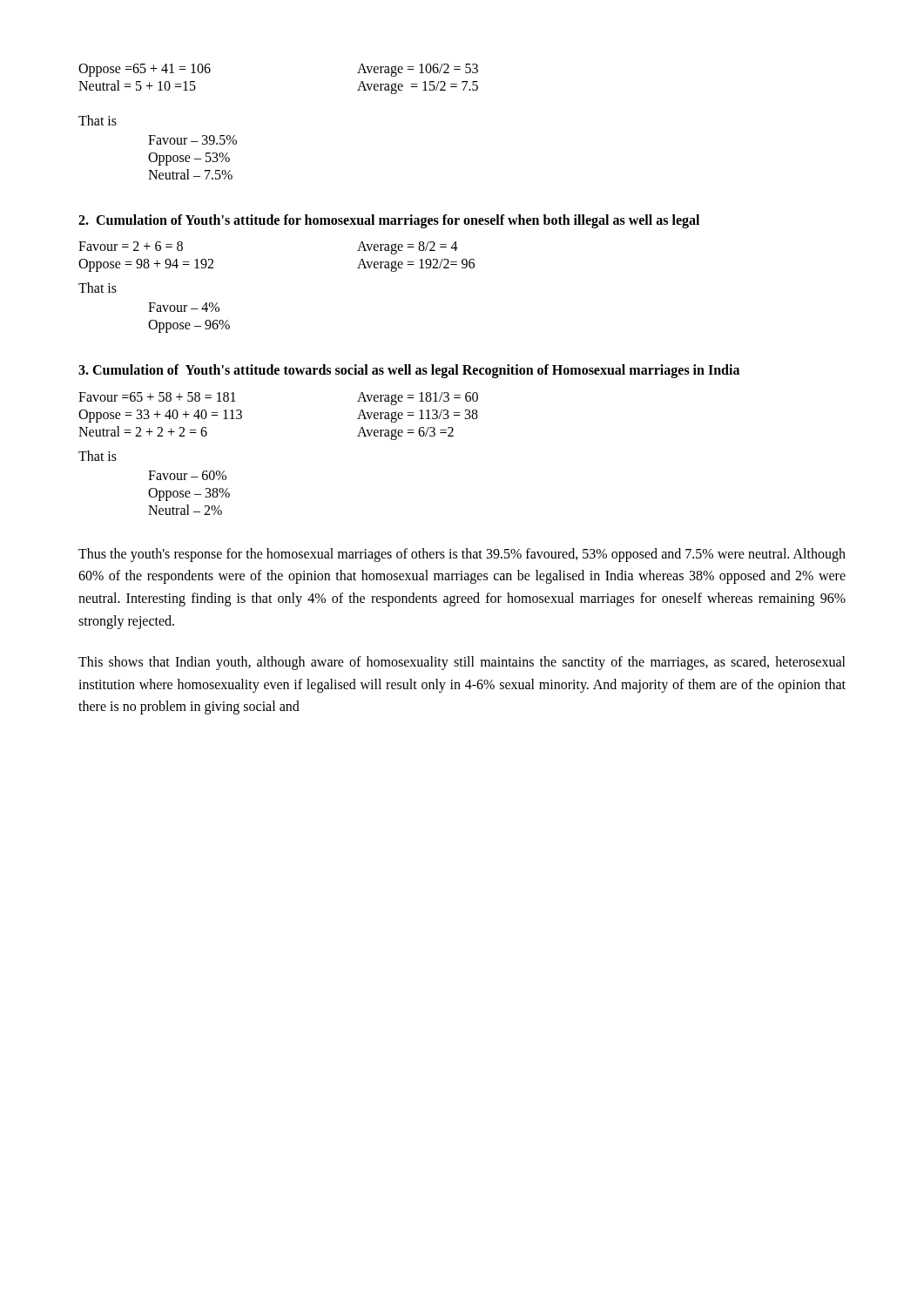Select the list item containing "Favour – 60%"
Viewport: 924px width, 1307px height.
(188, 475)
